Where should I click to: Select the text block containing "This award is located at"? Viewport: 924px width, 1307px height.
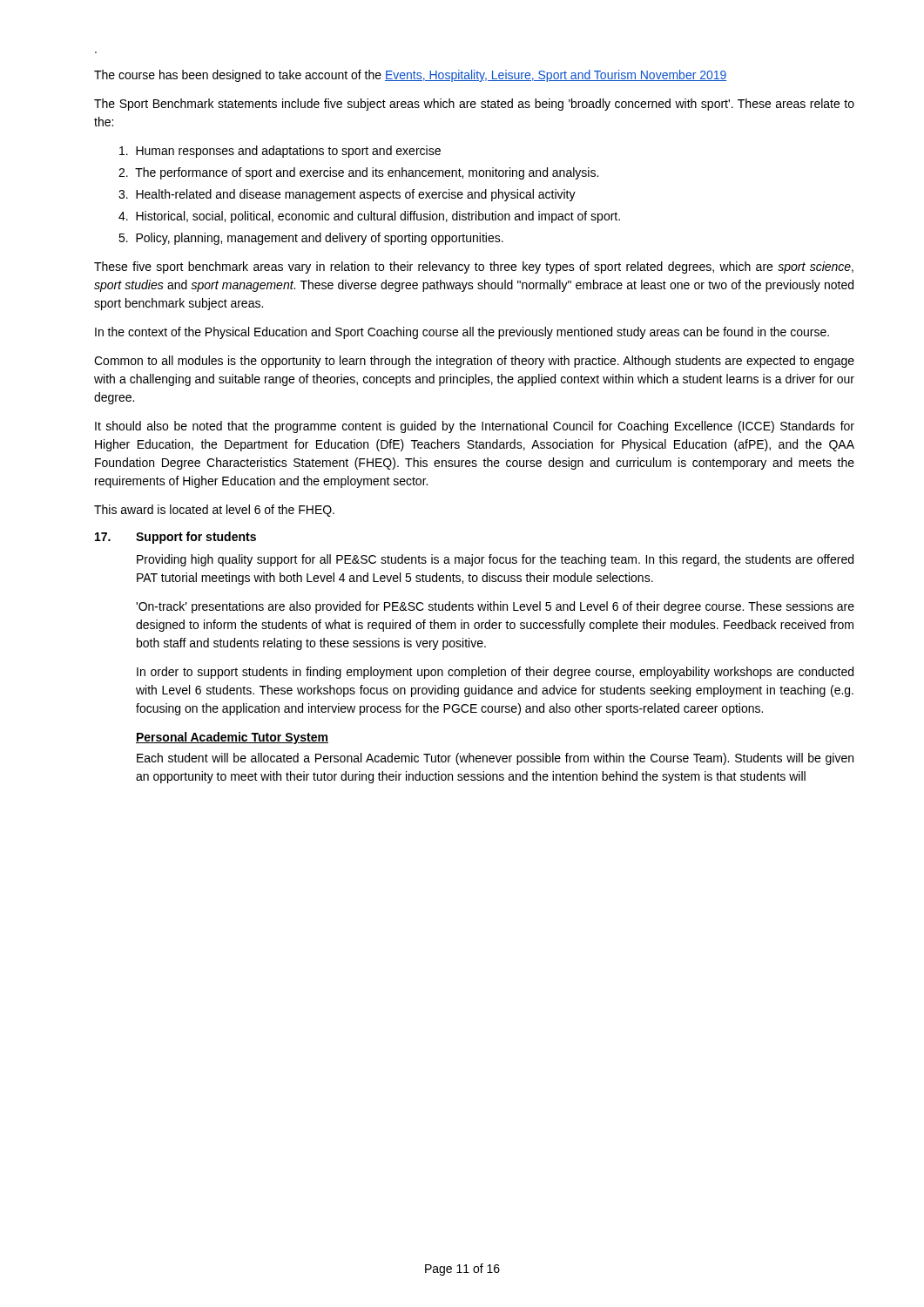(214, 511)
